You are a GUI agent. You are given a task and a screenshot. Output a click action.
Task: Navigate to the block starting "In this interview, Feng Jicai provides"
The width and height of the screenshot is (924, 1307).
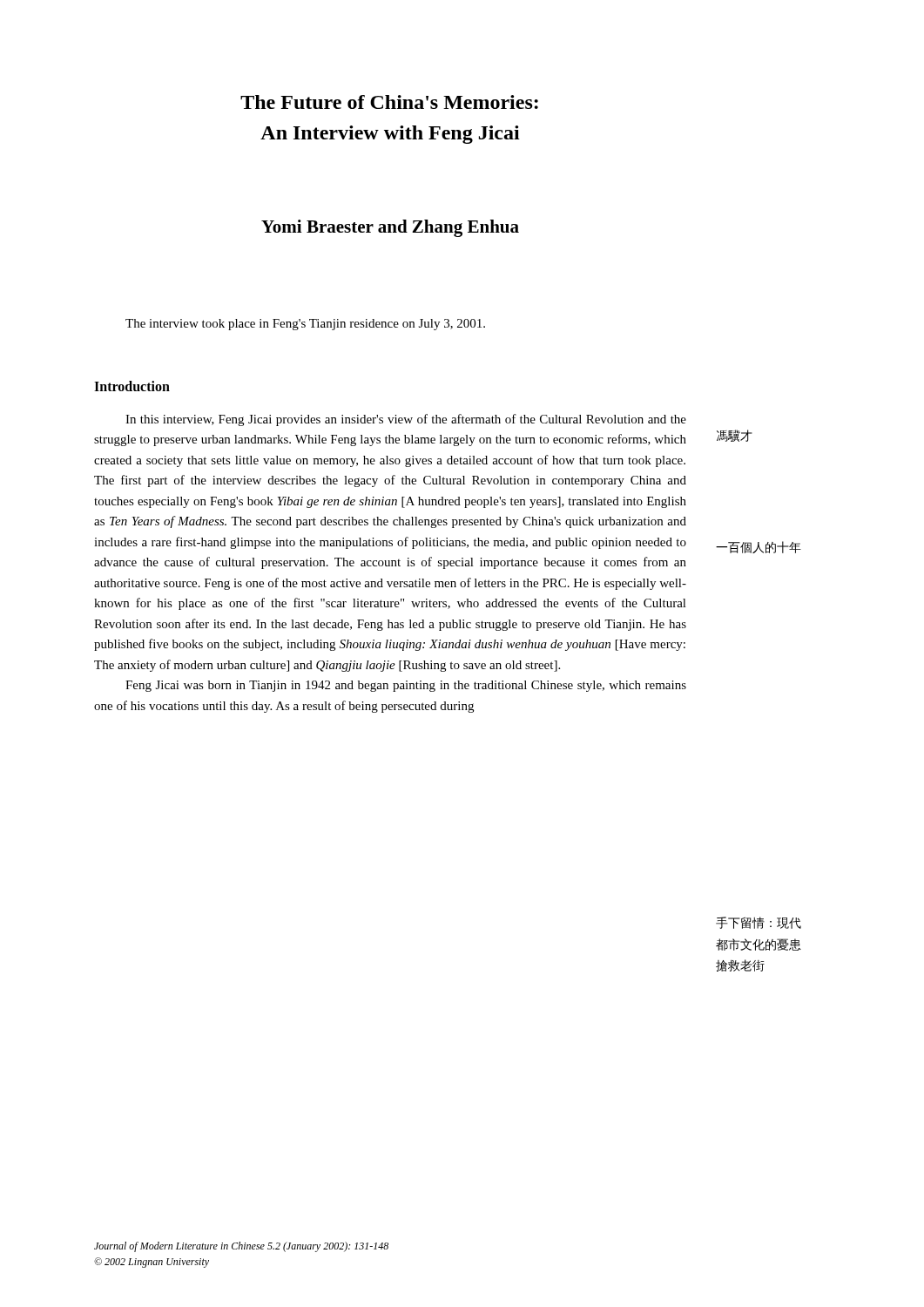(390, 563)
